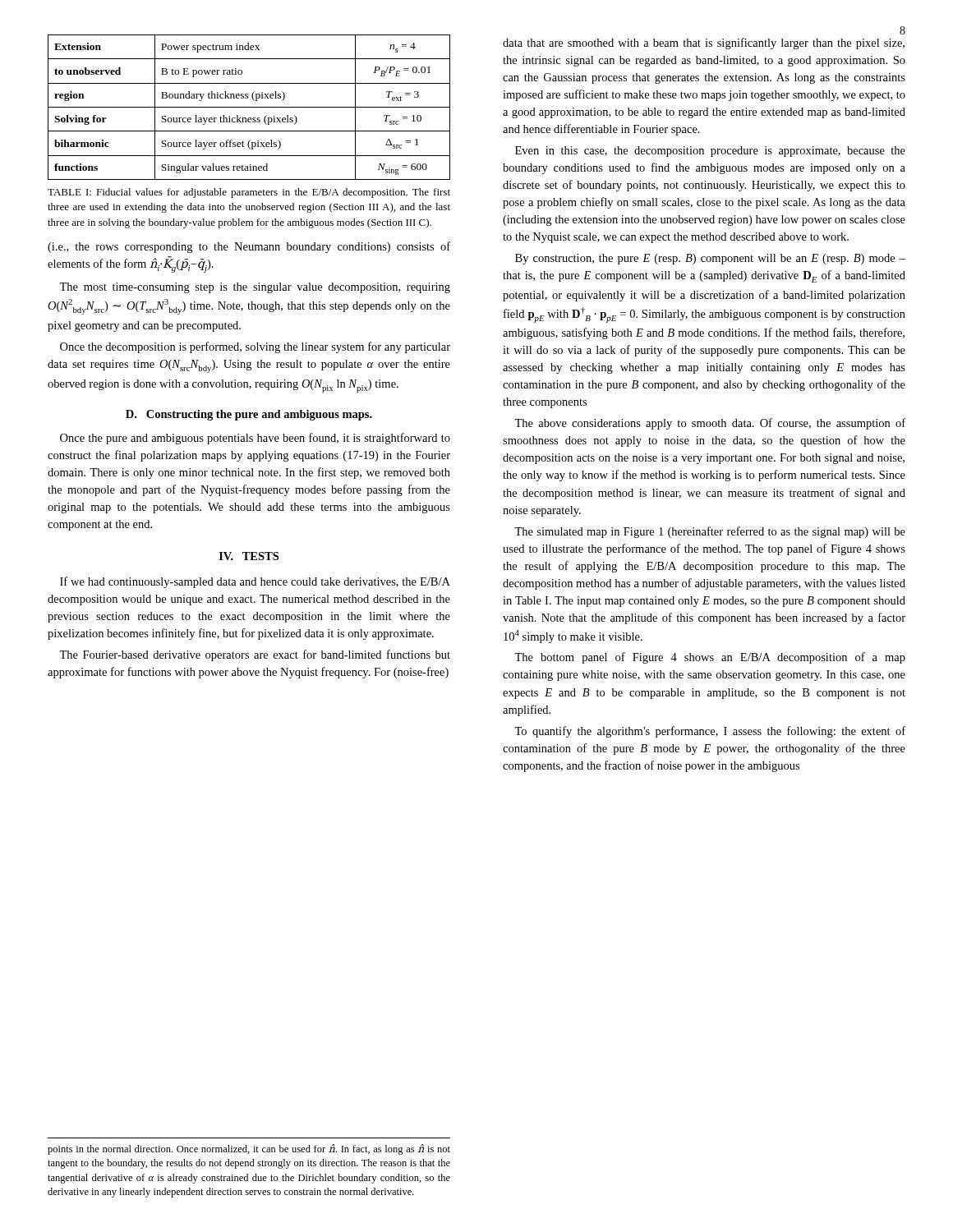
Task: Navigate to the region starting "The simulated map"
Action: pyautogui.click(x=704, y=584)
